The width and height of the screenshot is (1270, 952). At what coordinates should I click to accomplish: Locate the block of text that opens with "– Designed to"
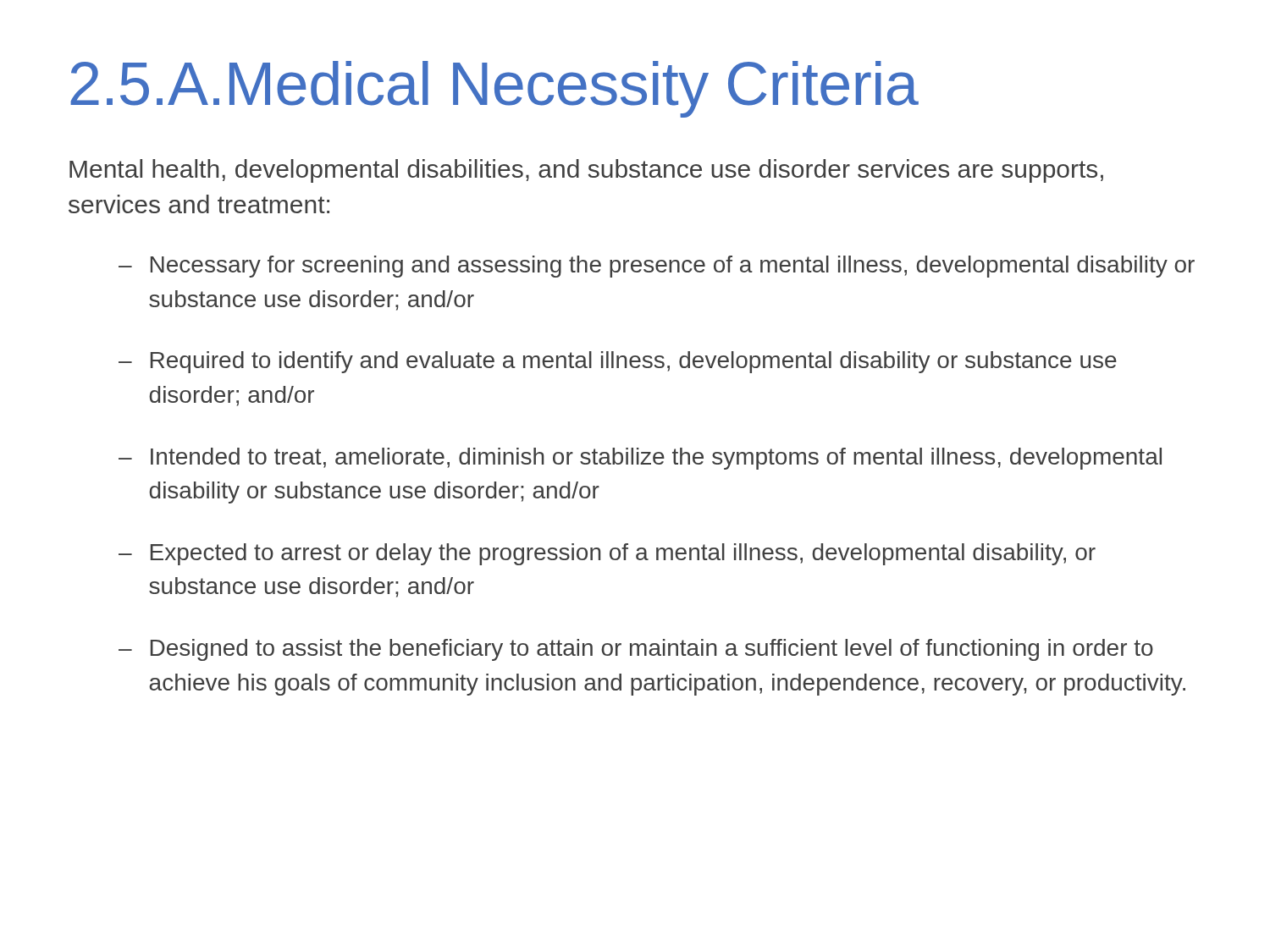pyautogui.click(x=660, y=666)
